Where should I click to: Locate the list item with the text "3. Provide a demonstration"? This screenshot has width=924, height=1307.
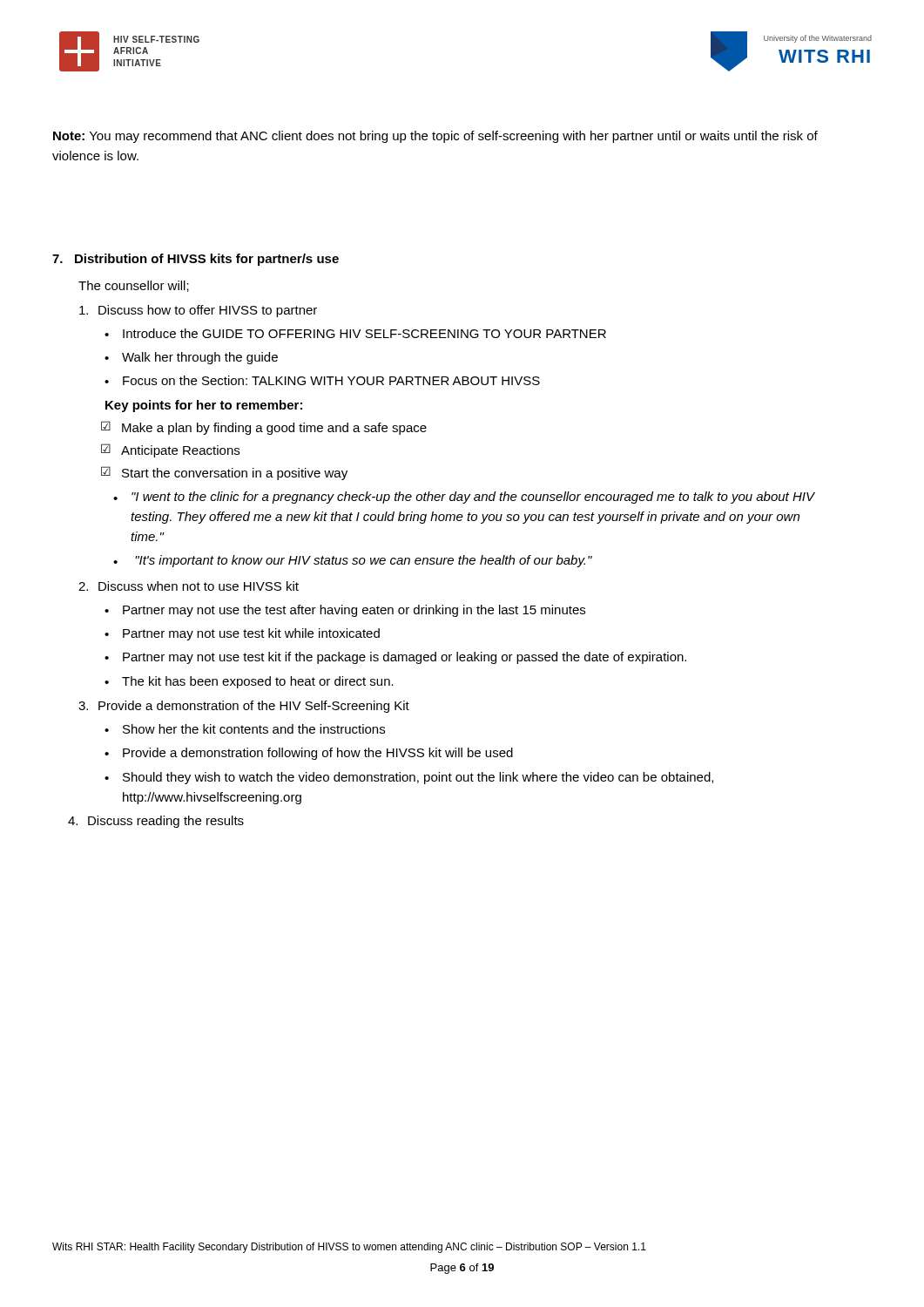coord(244,707)
